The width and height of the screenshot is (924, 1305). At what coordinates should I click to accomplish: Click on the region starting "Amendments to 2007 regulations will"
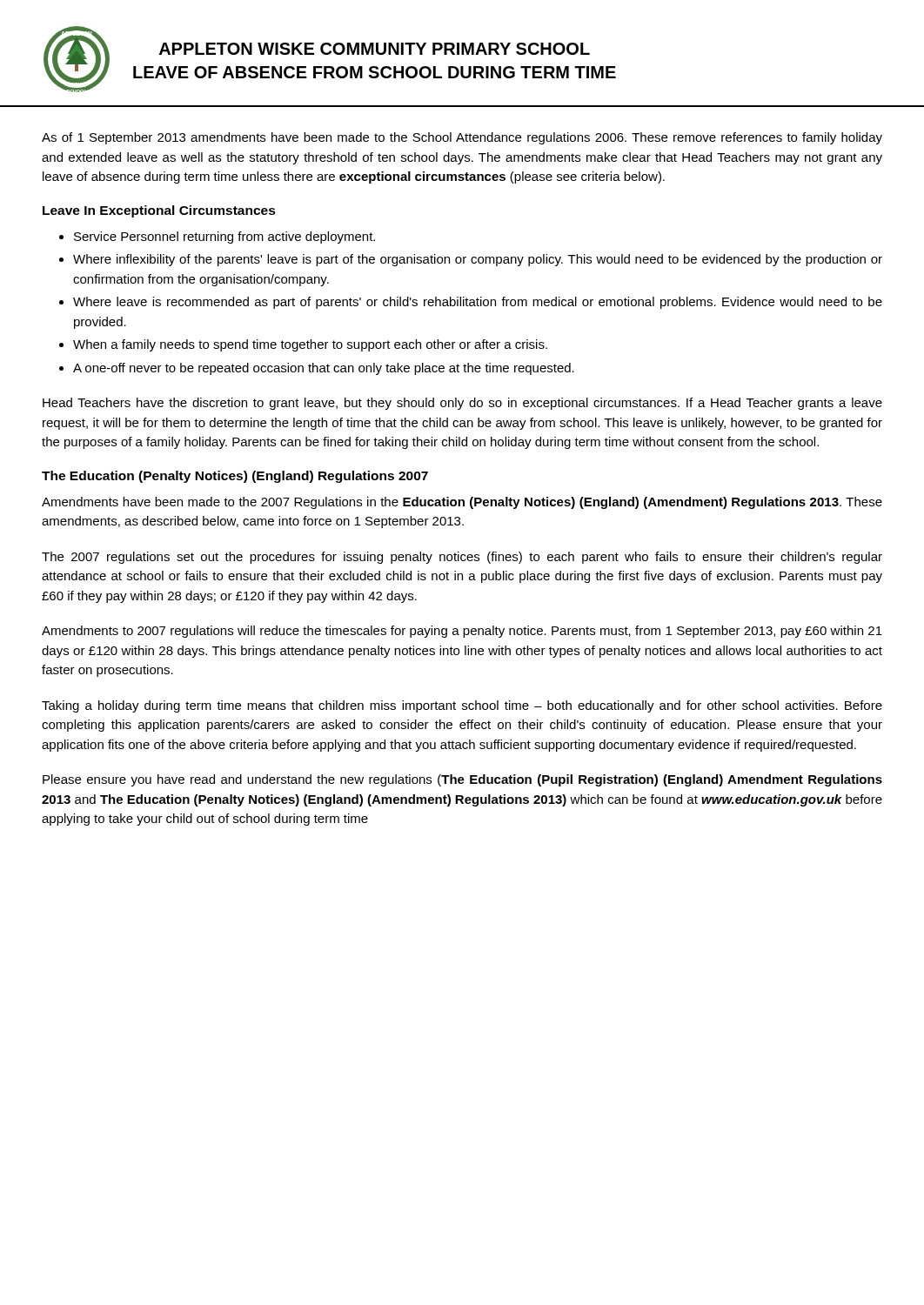point(462,650)
